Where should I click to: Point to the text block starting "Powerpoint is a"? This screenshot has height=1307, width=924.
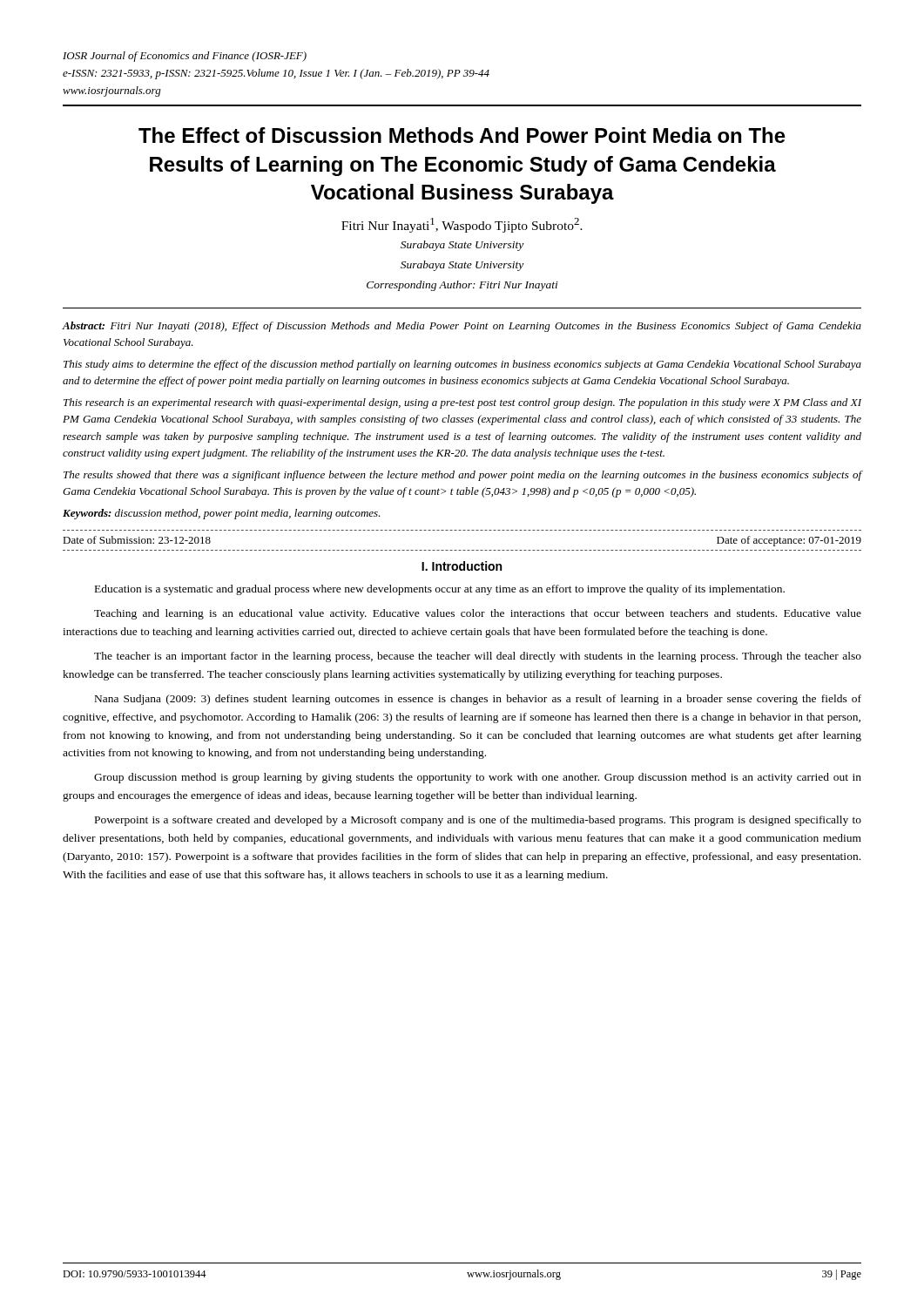pyautogui.click(x=462, y=847)
